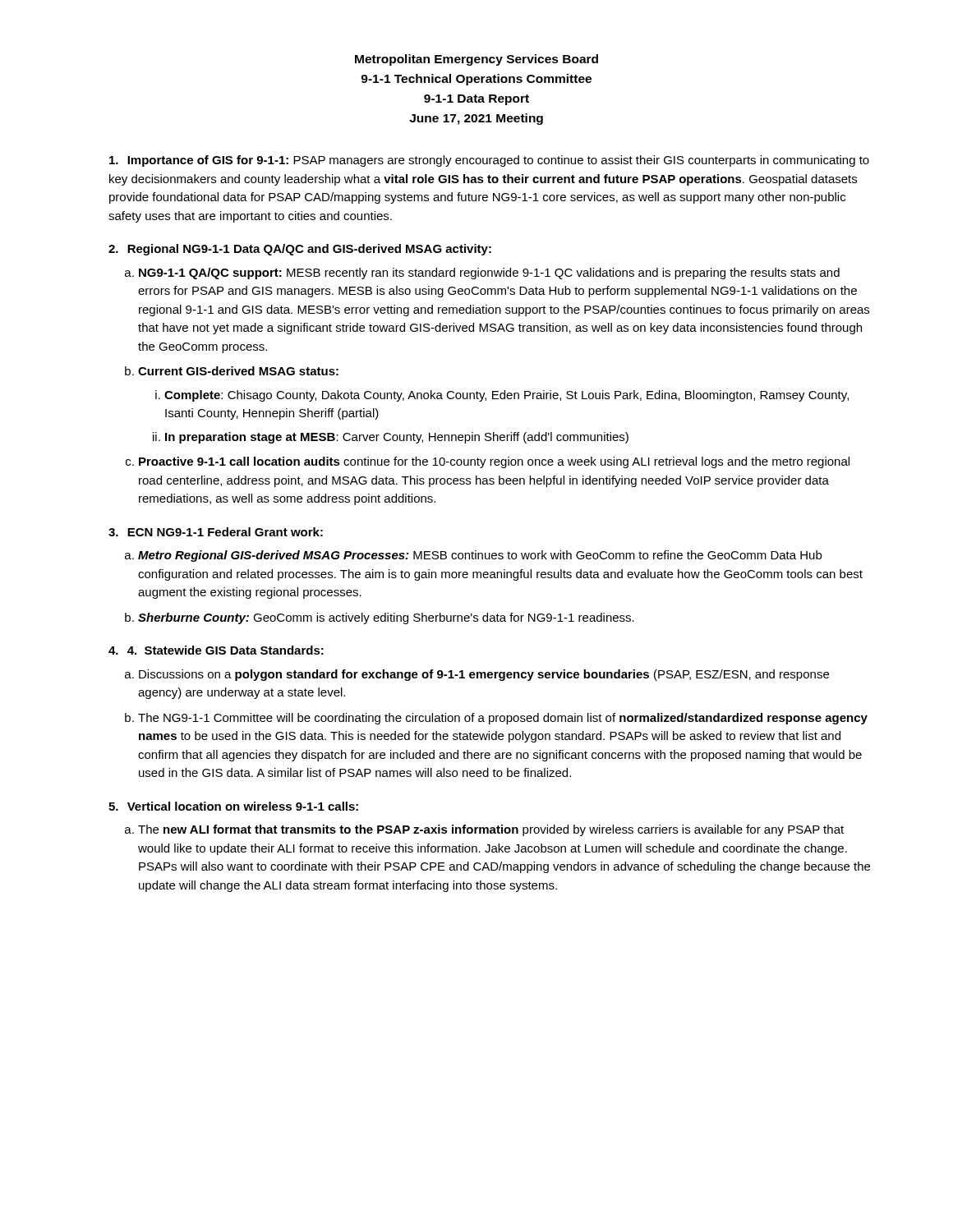Find the block on this page that starts "In preparation stage at MESB: Carver County, Hennepin"
The height and width of the screenshot is (1232, 953).
coord(397,436)
